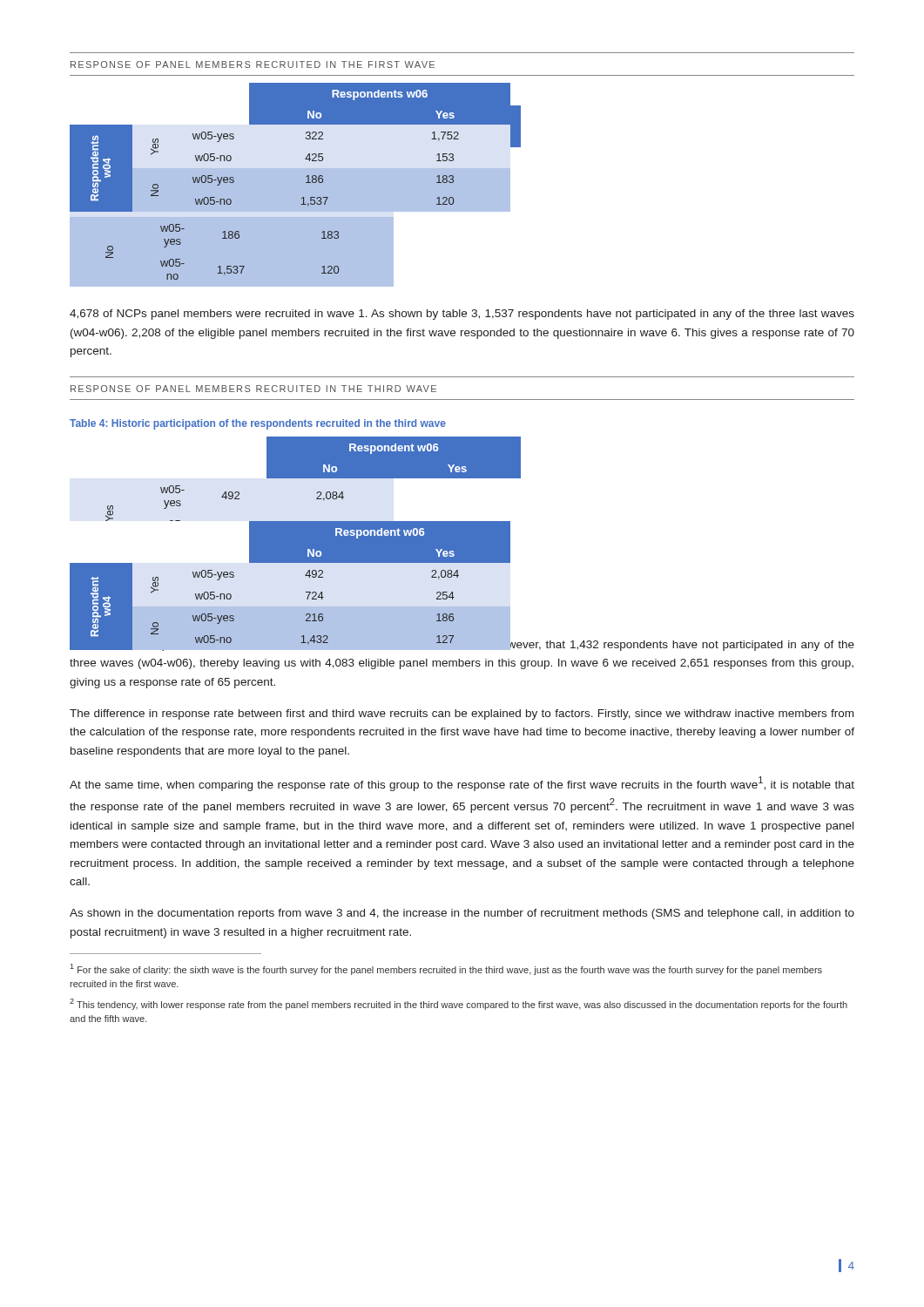Locate the table with the text "Respondent w06"

click(462, 527)
